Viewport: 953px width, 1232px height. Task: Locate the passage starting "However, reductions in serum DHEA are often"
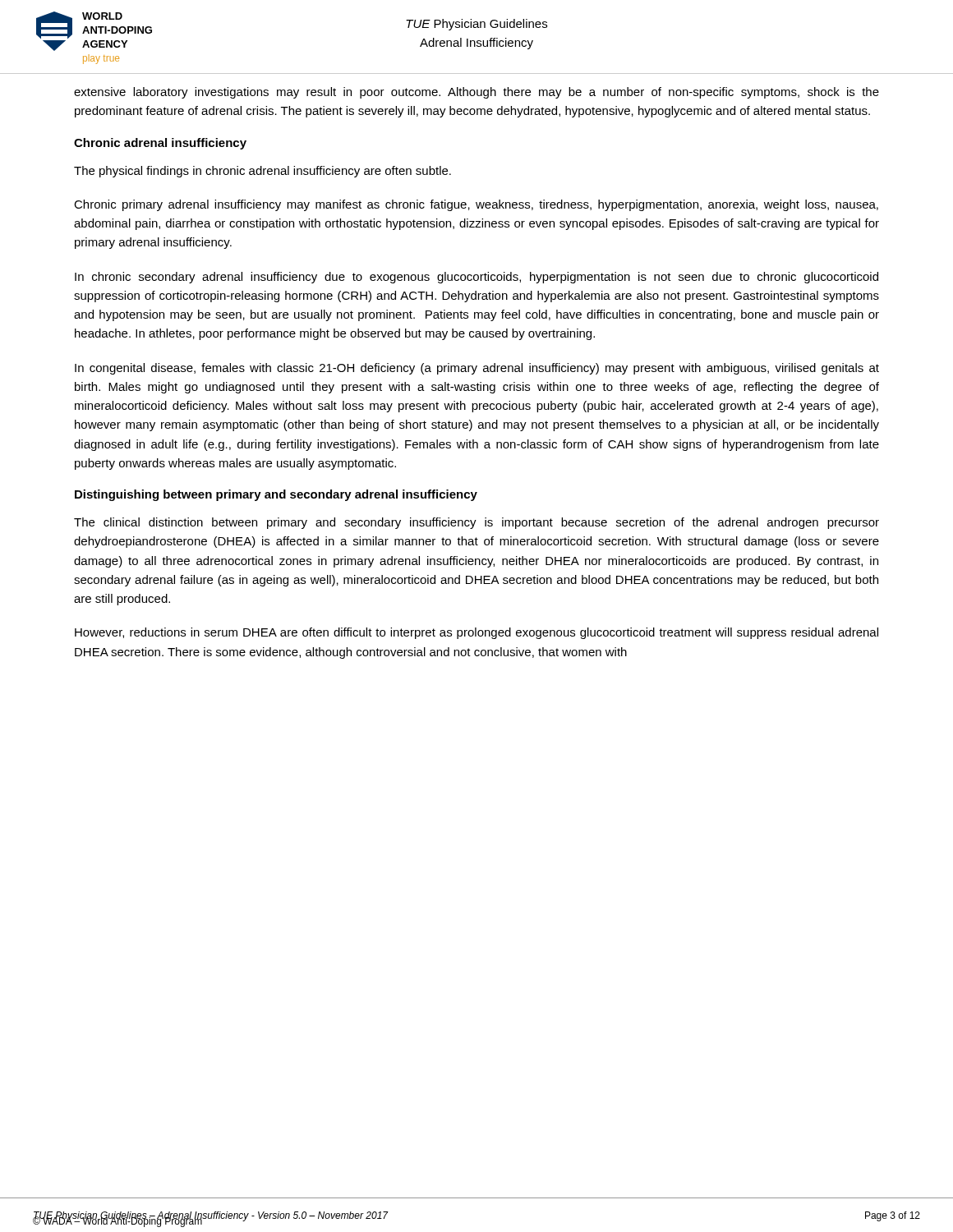click(x=476, y=642)
